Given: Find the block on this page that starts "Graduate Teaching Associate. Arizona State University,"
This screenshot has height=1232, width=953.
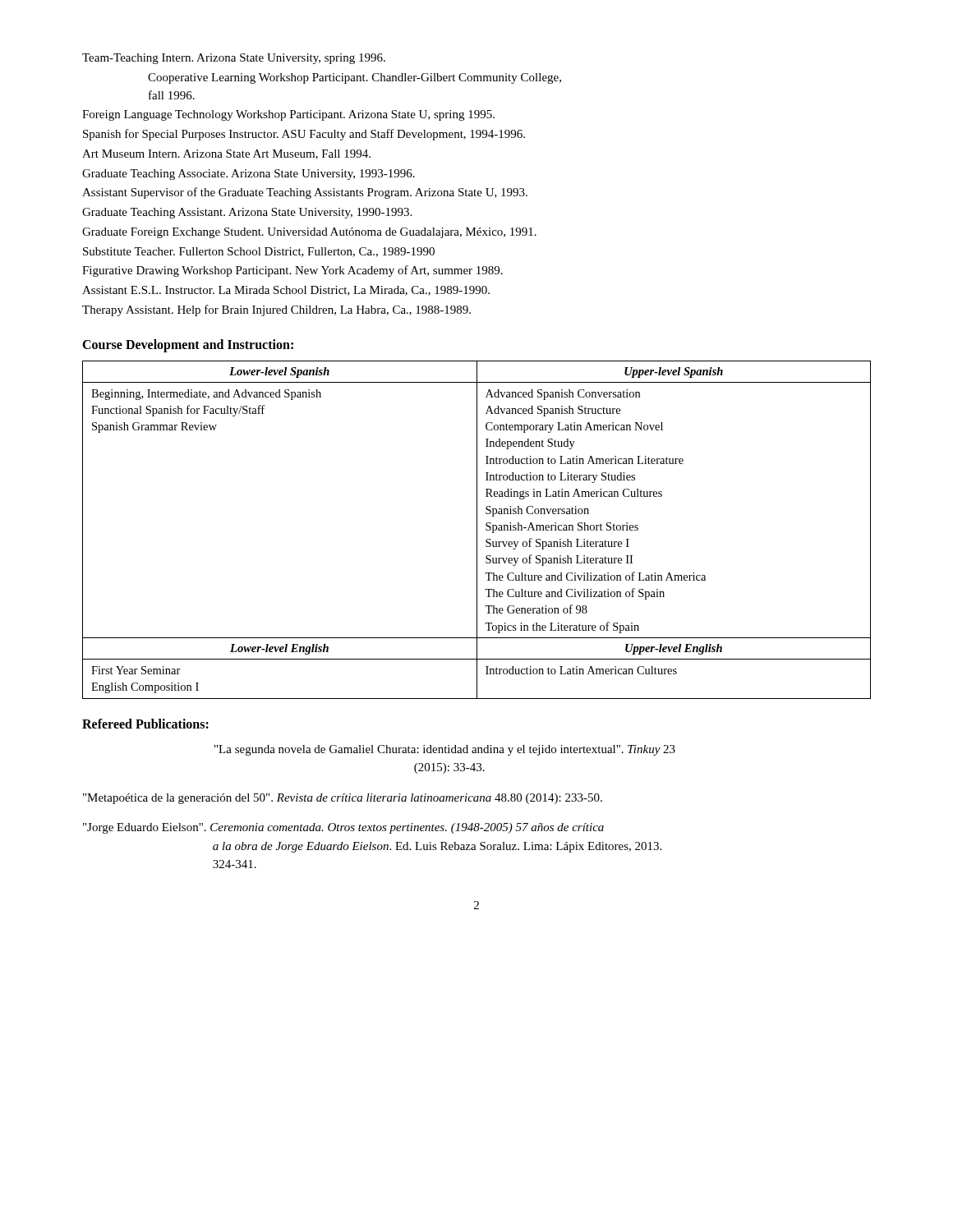Looking at the screenshot, I should tap(249, 173).
